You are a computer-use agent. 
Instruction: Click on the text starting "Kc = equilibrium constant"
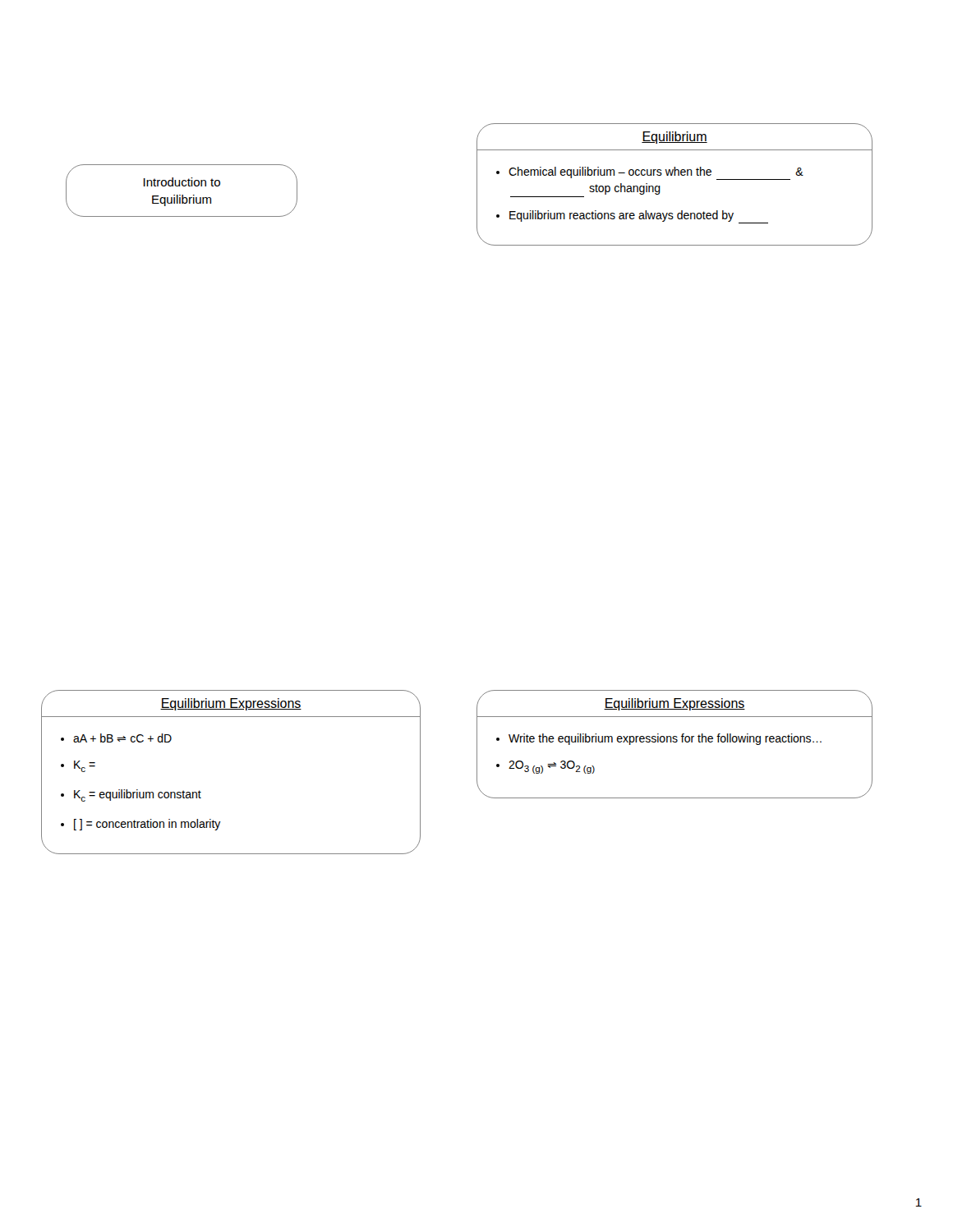point(137,795)
